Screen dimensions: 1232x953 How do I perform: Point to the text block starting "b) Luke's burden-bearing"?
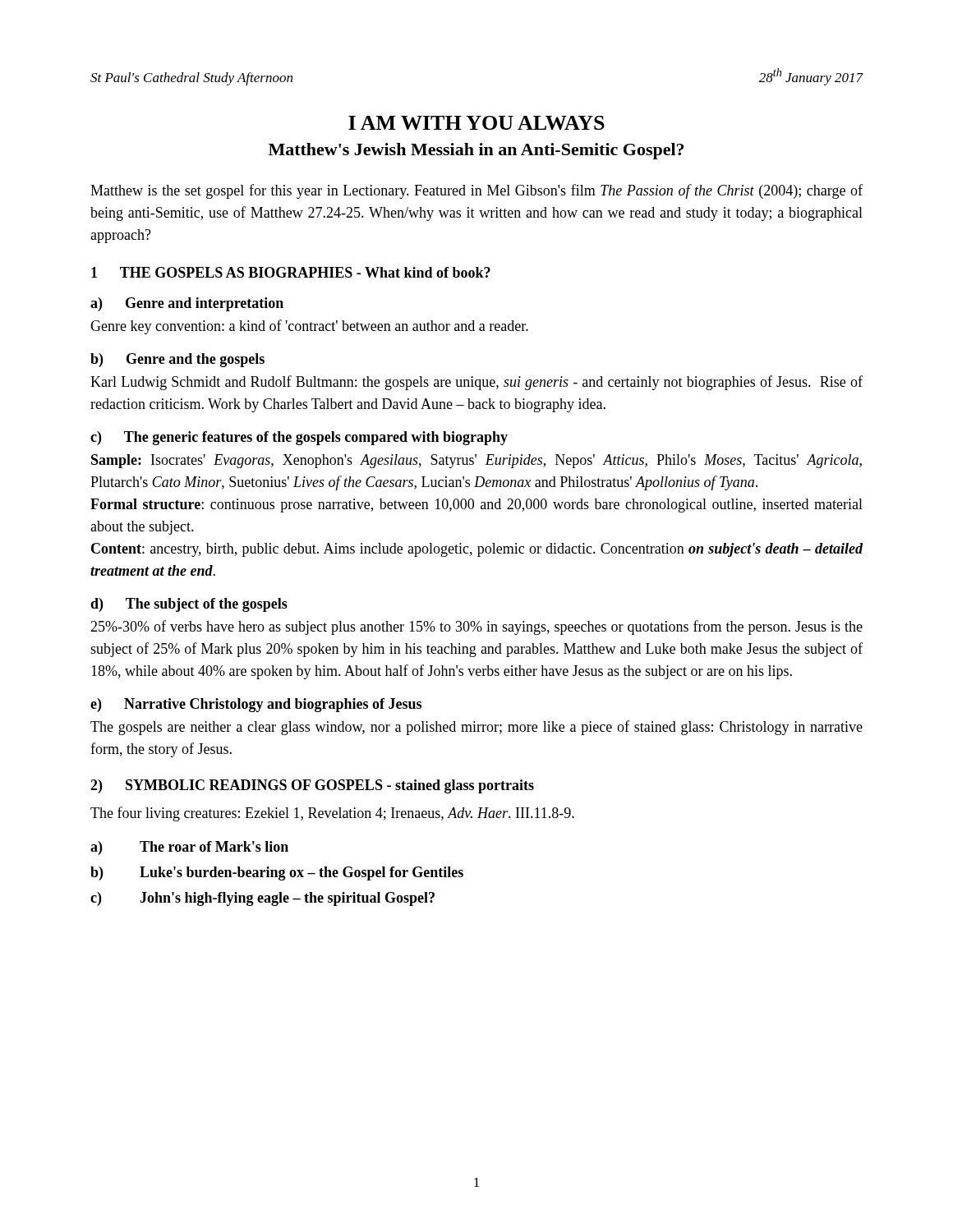pyautogui.click(x=277, y=873)
